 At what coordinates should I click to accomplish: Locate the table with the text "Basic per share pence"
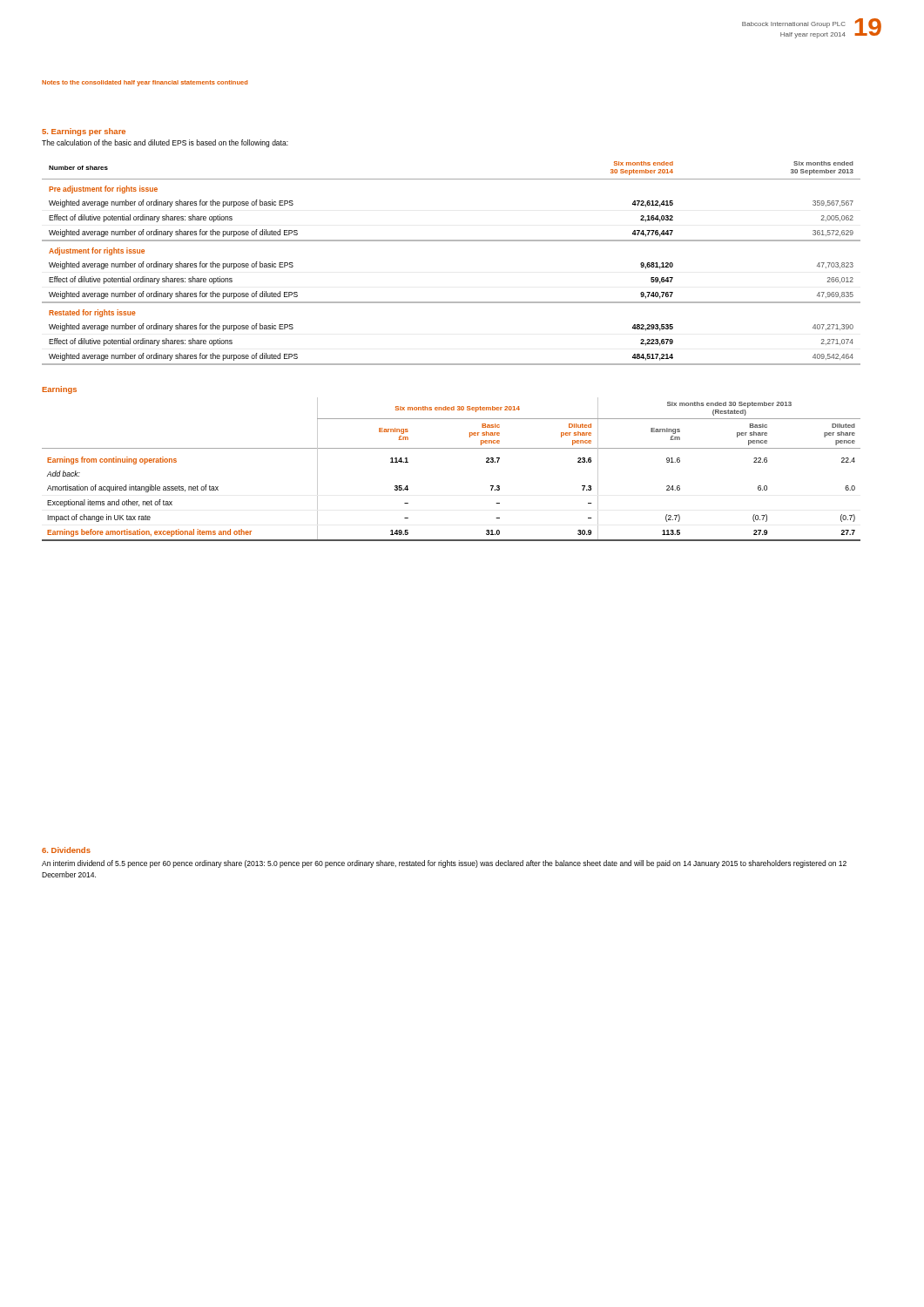(x=460, y=469)
